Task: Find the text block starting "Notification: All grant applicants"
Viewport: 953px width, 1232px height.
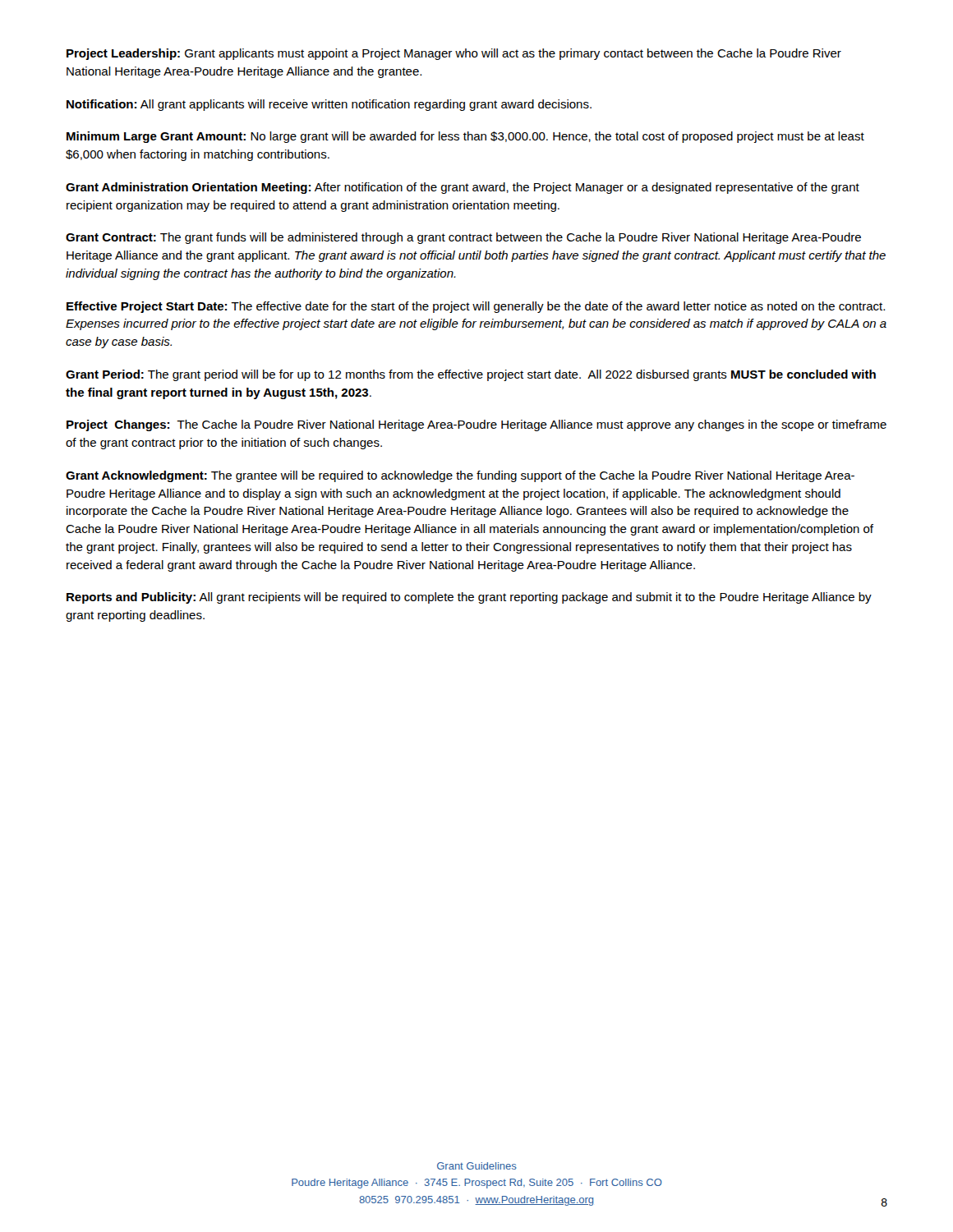Action: pos(329,103)
